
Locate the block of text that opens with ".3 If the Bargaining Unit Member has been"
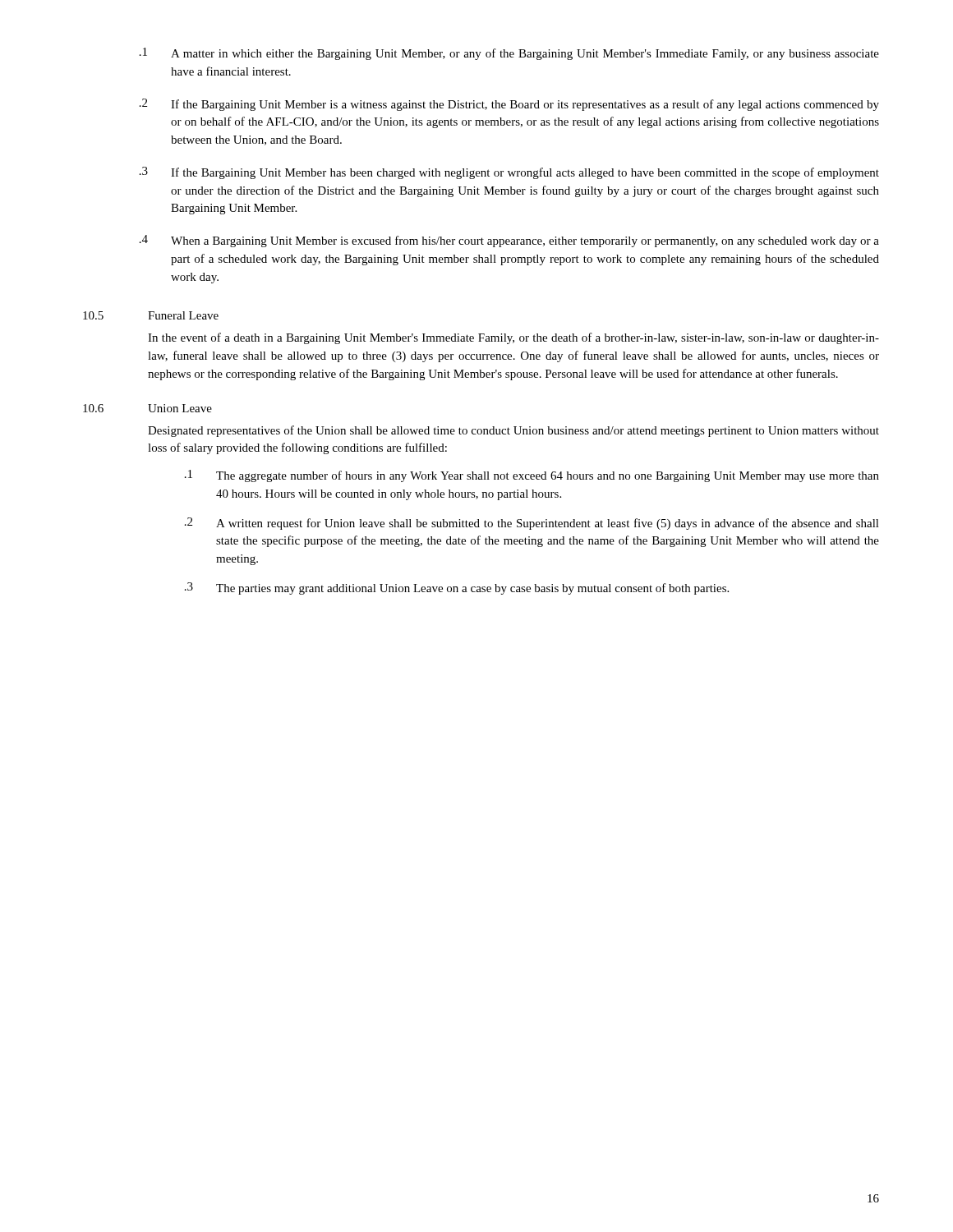point(481,191)
